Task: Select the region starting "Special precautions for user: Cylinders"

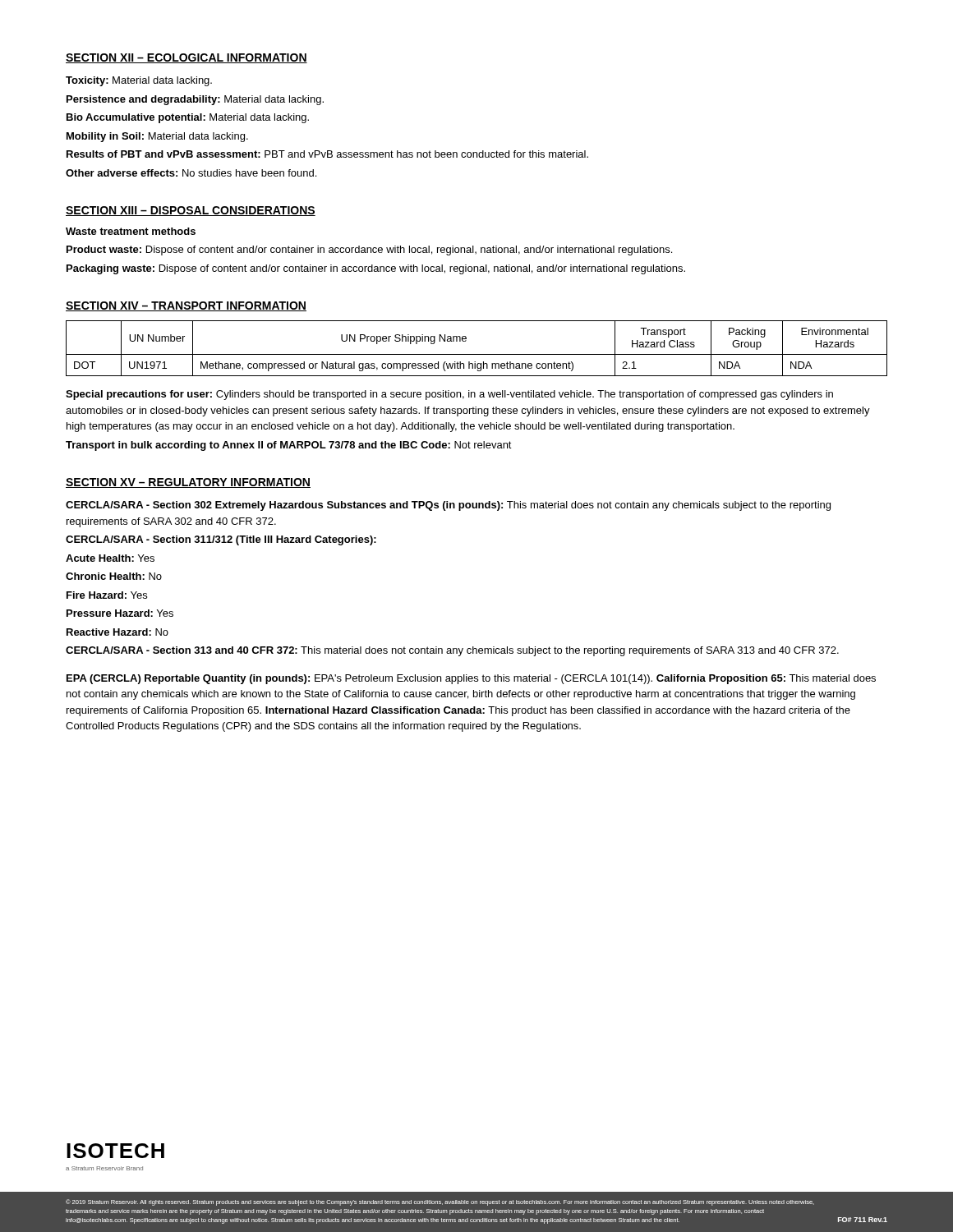Action: click(476, 419)
